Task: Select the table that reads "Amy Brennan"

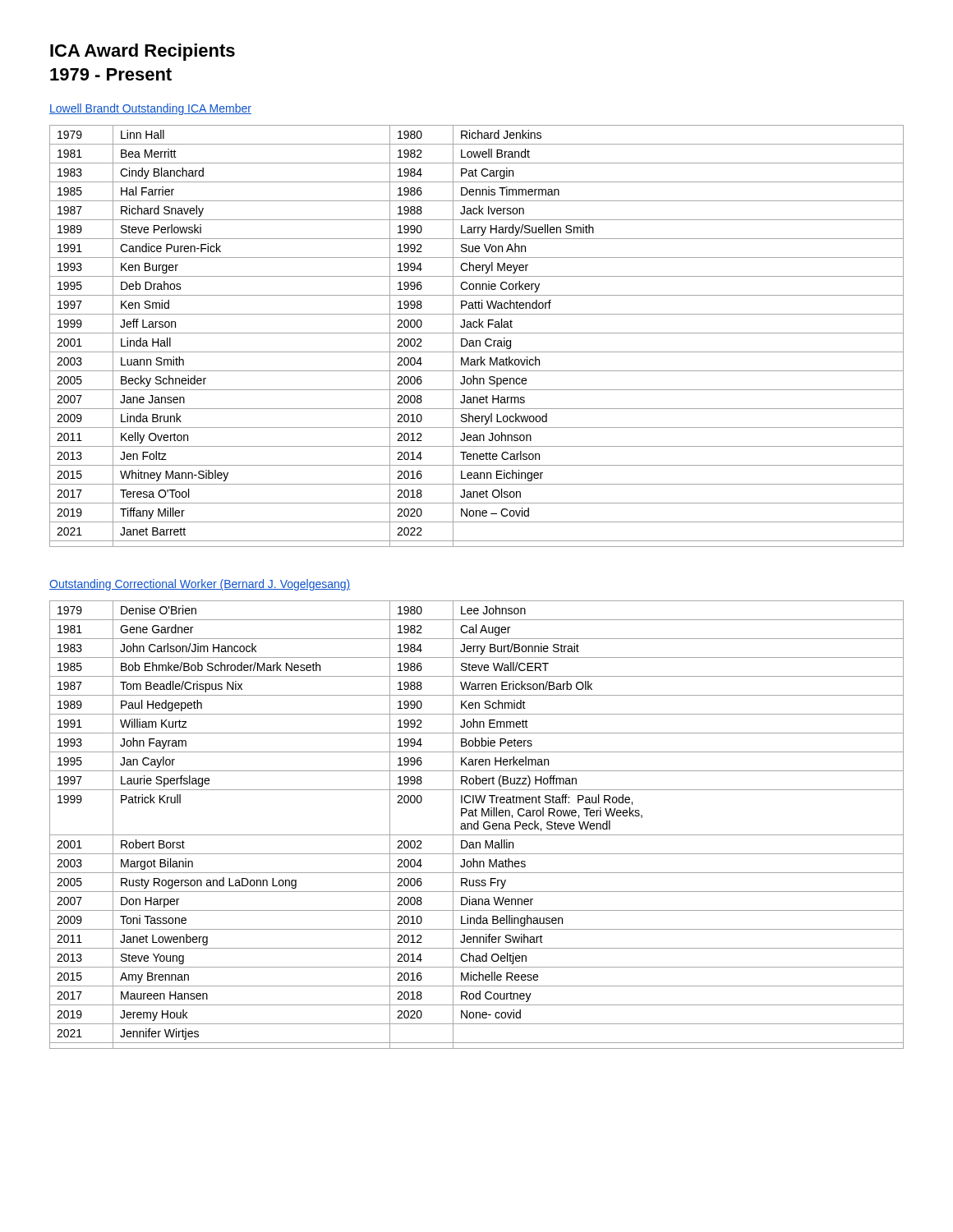Action: click(x=476, y=825)
